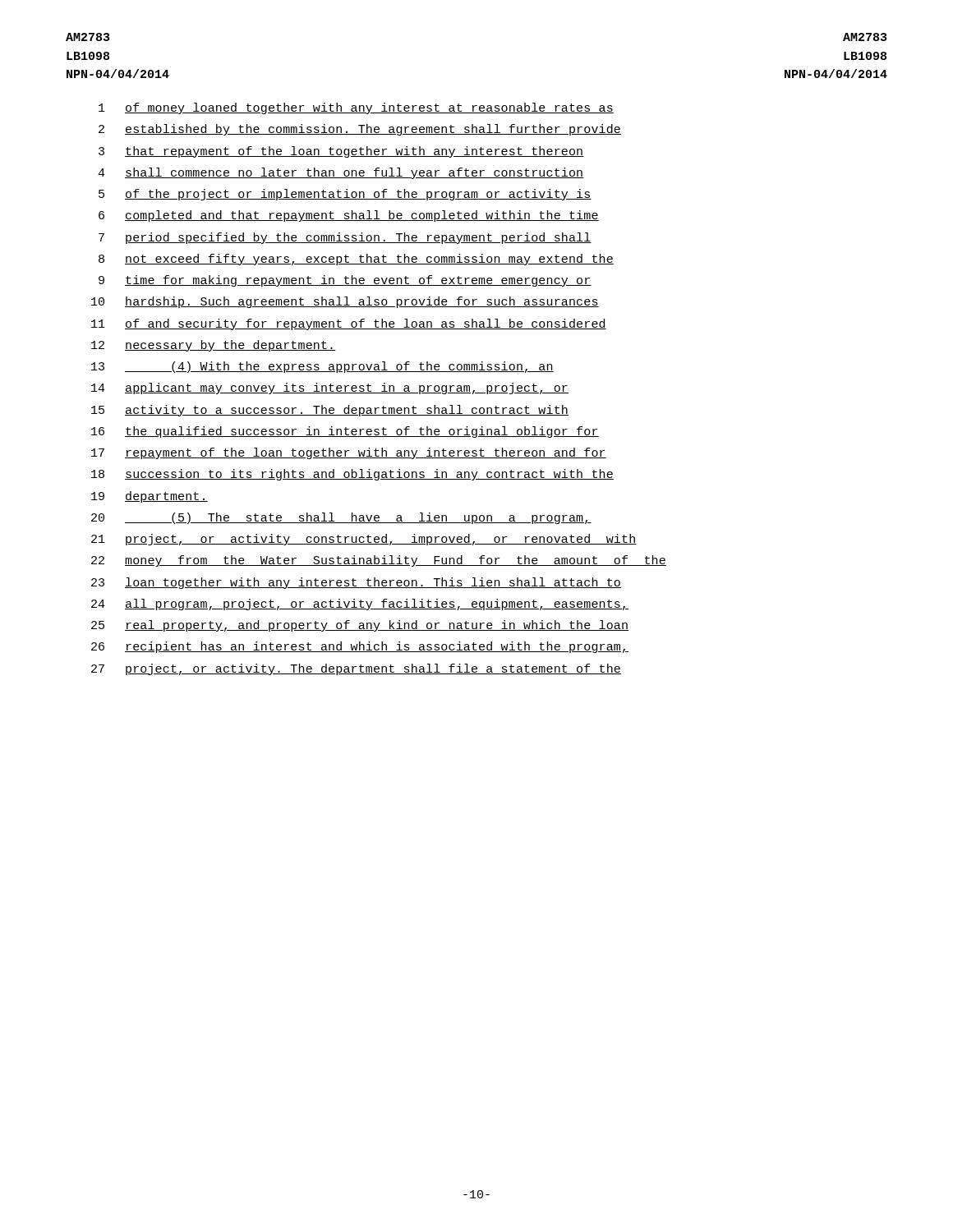Locate the element starting "12 necessary by the department."
Viewport: 953px width, 1232px height.
[214, 346]
